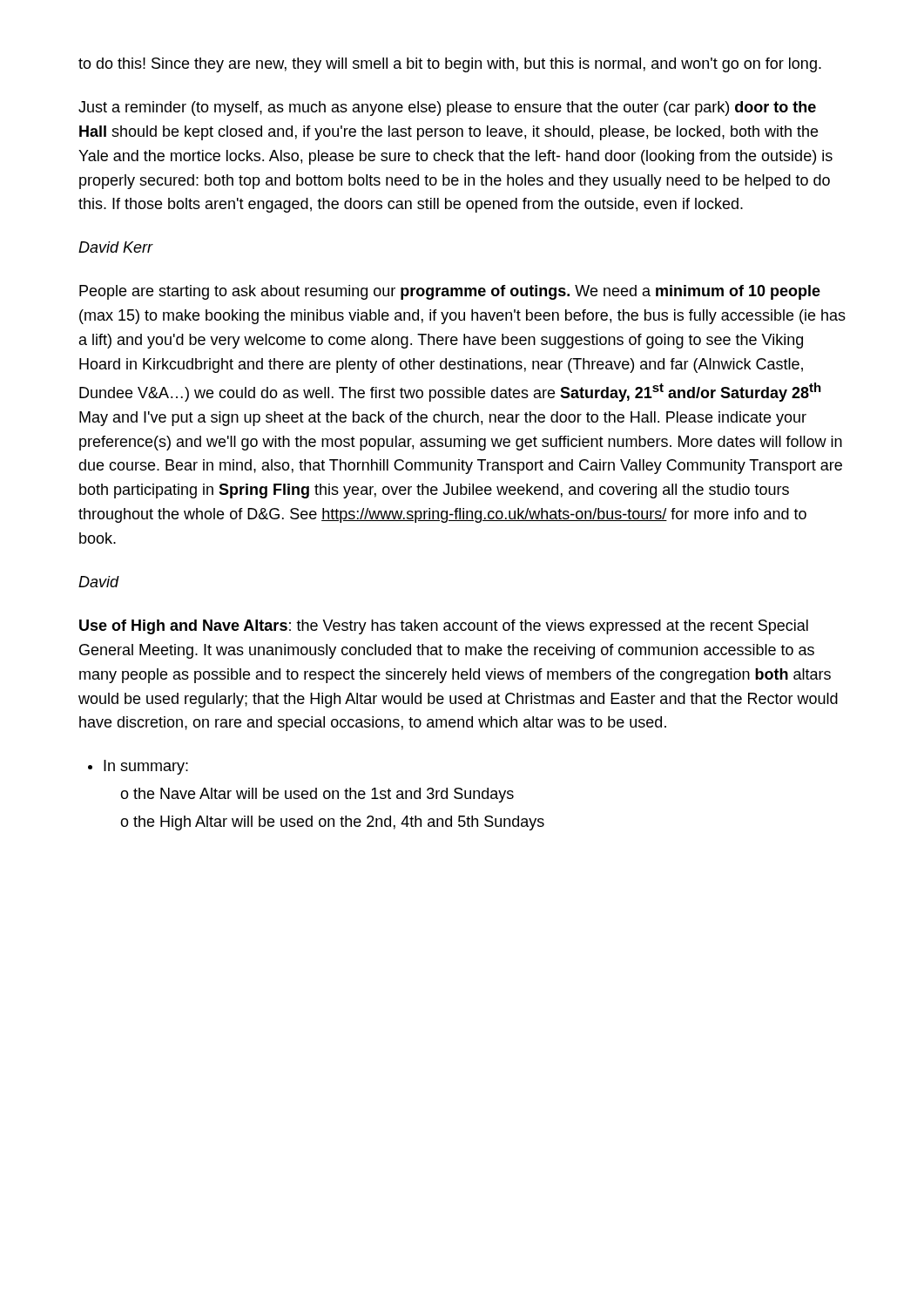Click where it says "David Kerr"

(115, 248)
